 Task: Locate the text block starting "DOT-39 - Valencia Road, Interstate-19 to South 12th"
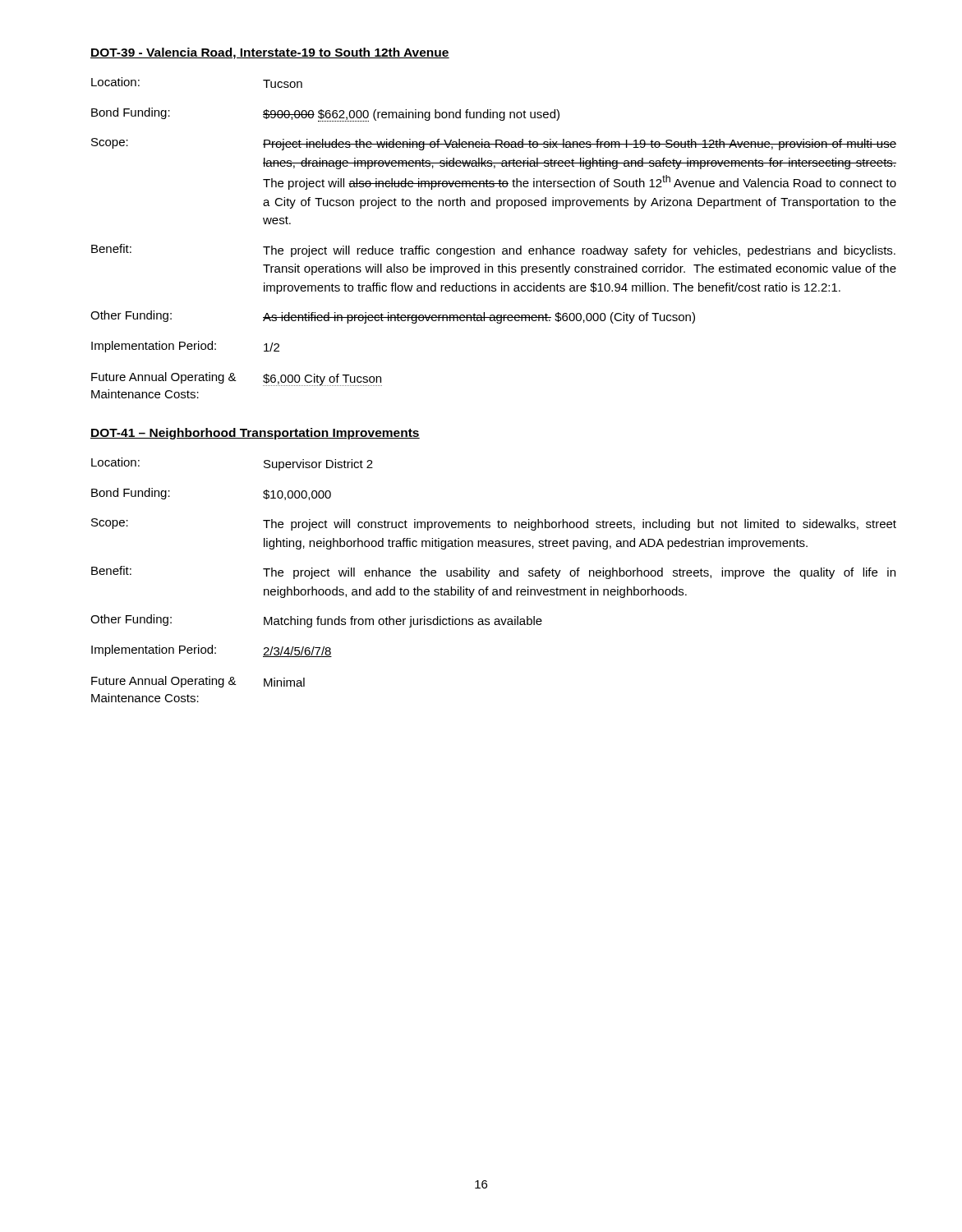click(x=270, y=53)
